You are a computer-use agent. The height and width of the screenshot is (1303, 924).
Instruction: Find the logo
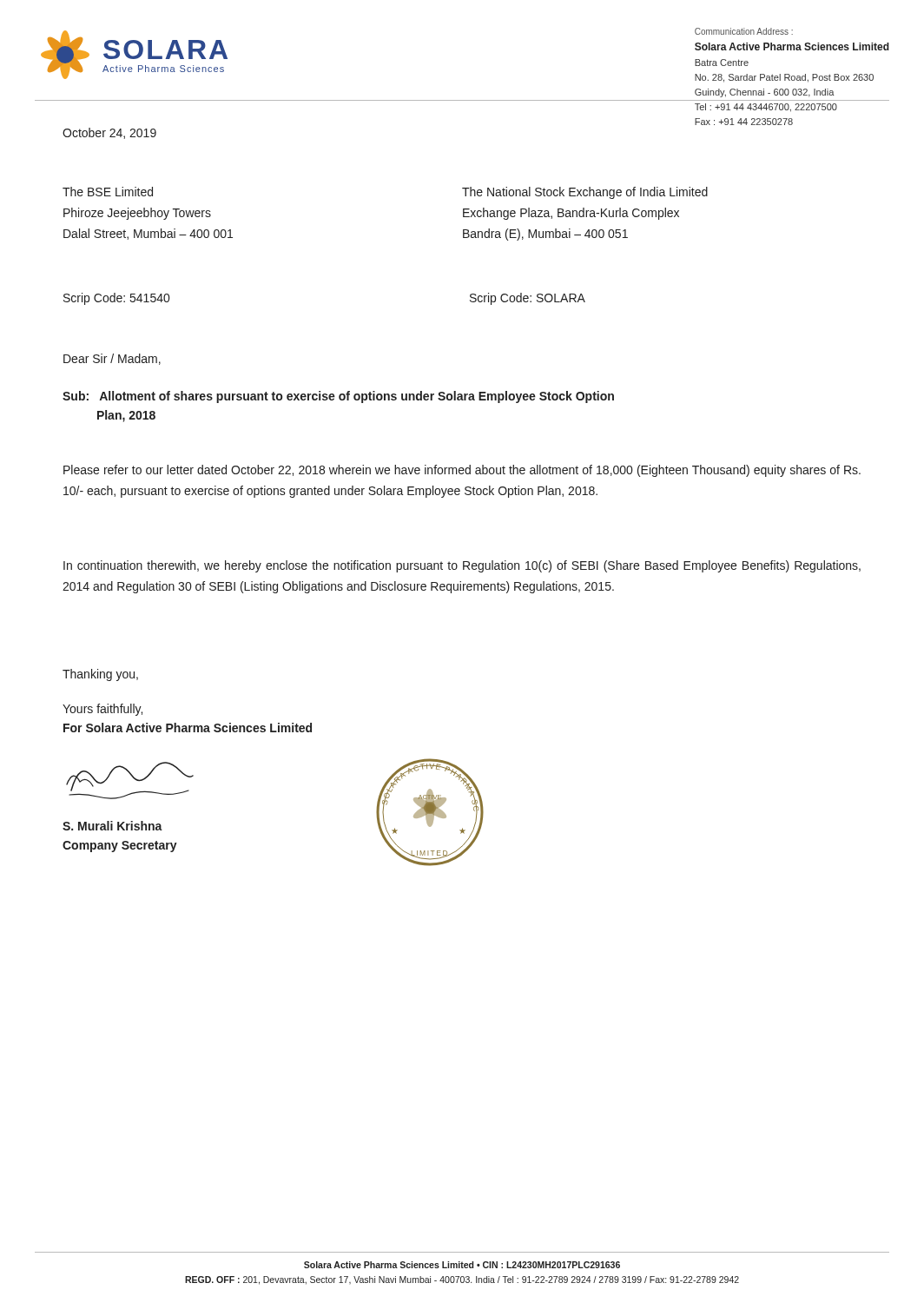133,55
